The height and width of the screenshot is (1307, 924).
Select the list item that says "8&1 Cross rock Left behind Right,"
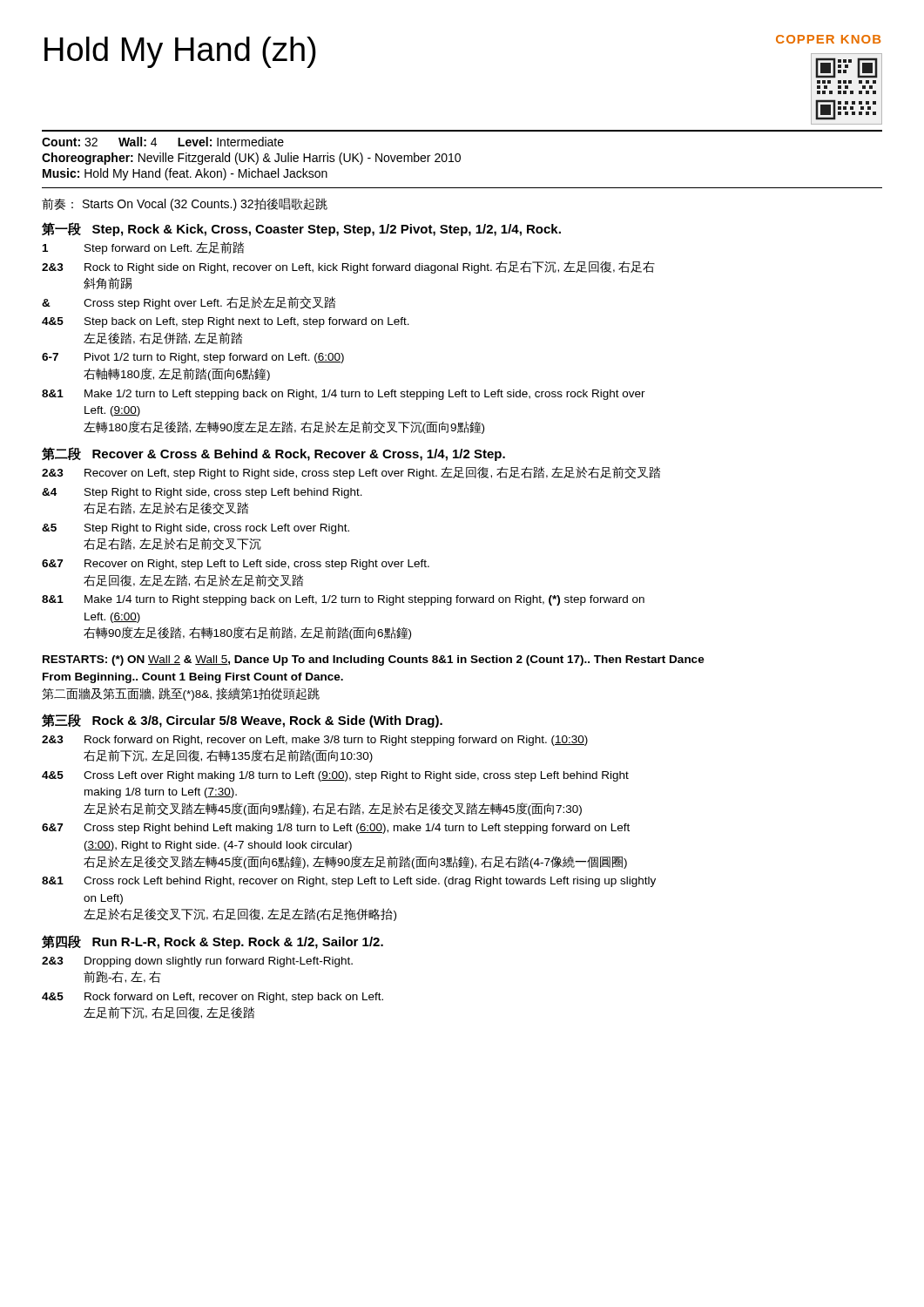349,882
